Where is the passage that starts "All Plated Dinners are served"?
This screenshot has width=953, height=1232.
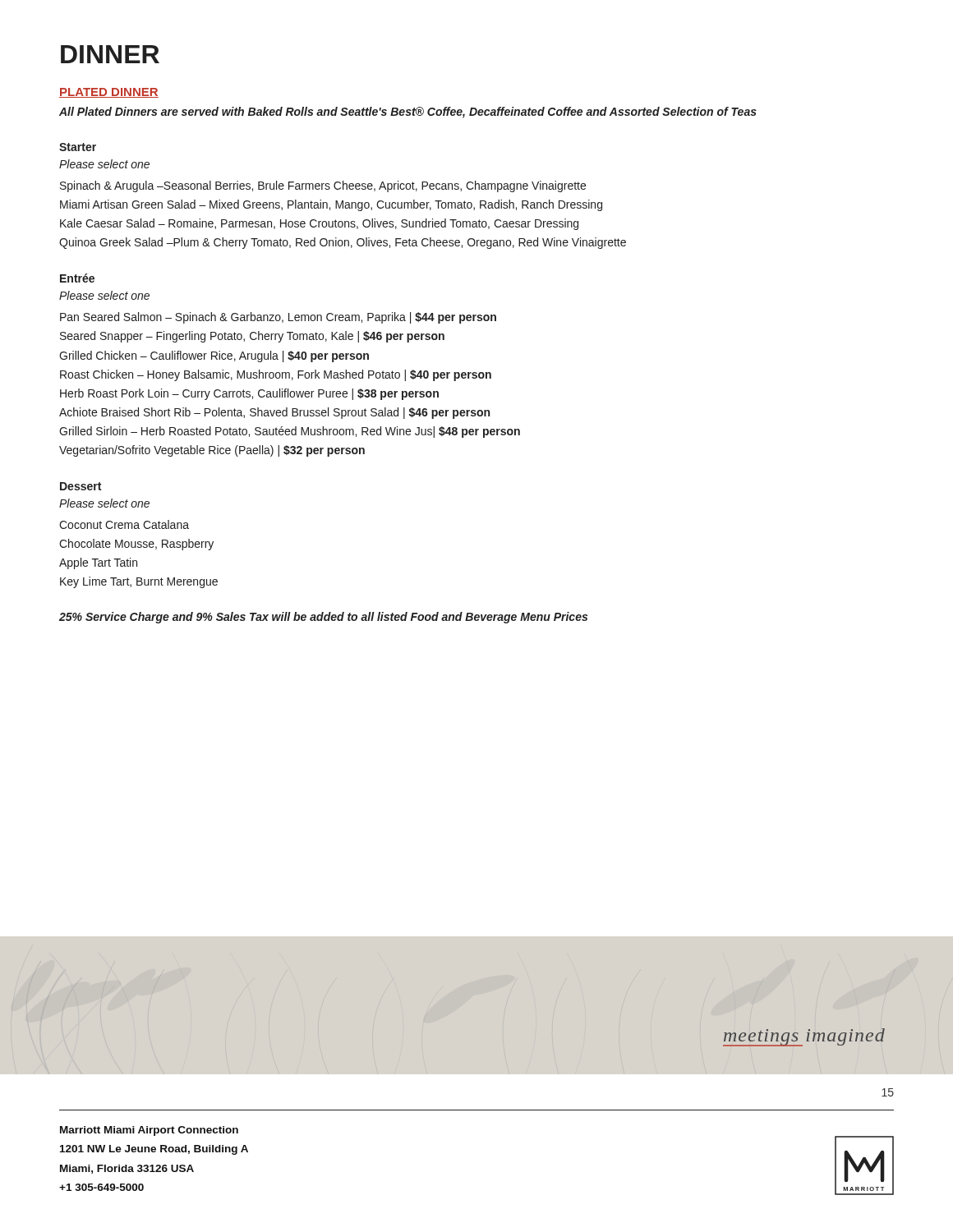[x=408, y=112]
